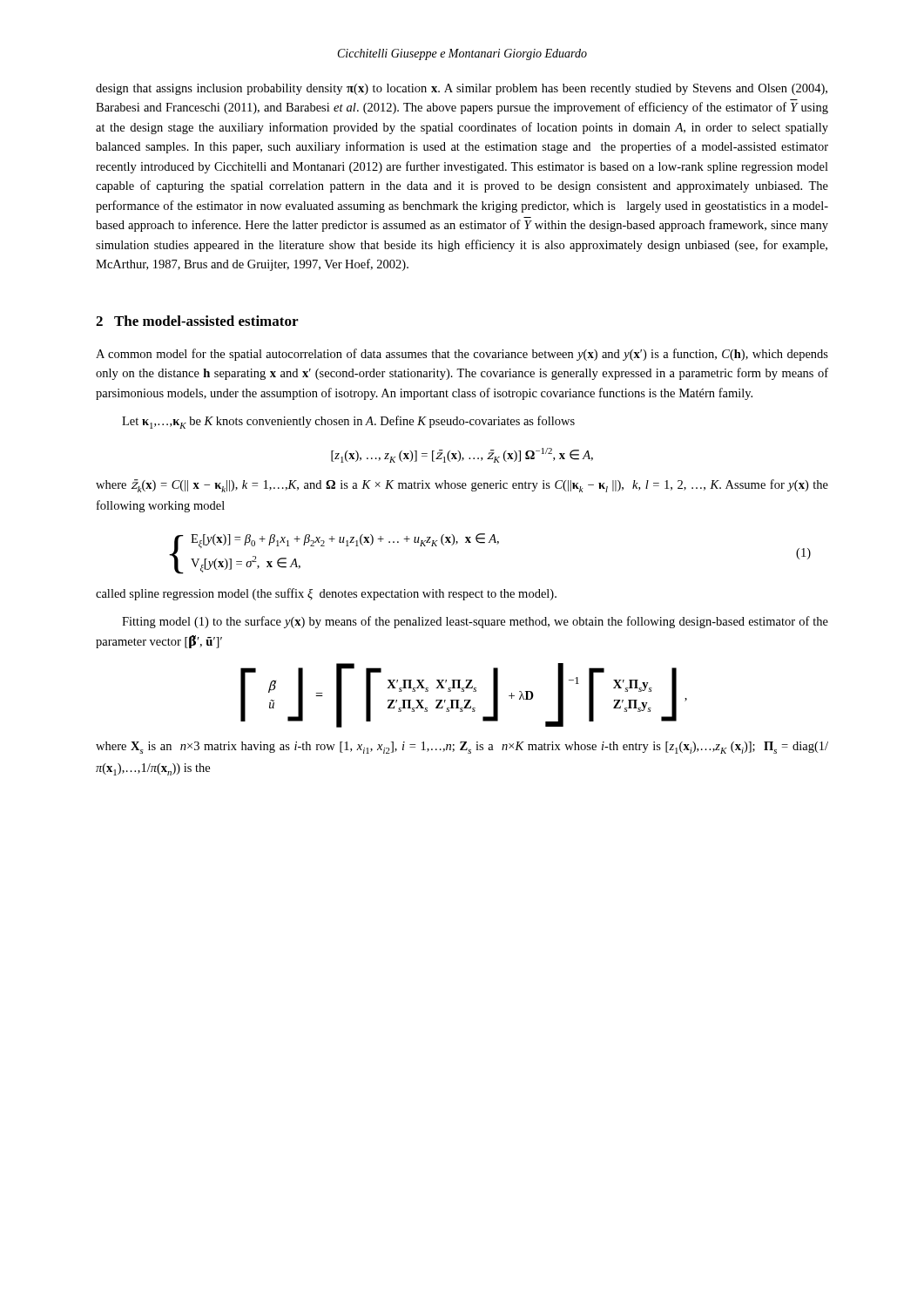This screenshot has height=1307, width=924.
Task: Find the text block that reads "Let κ1,…,κK be K"
Action: click(x=348, y=422)
